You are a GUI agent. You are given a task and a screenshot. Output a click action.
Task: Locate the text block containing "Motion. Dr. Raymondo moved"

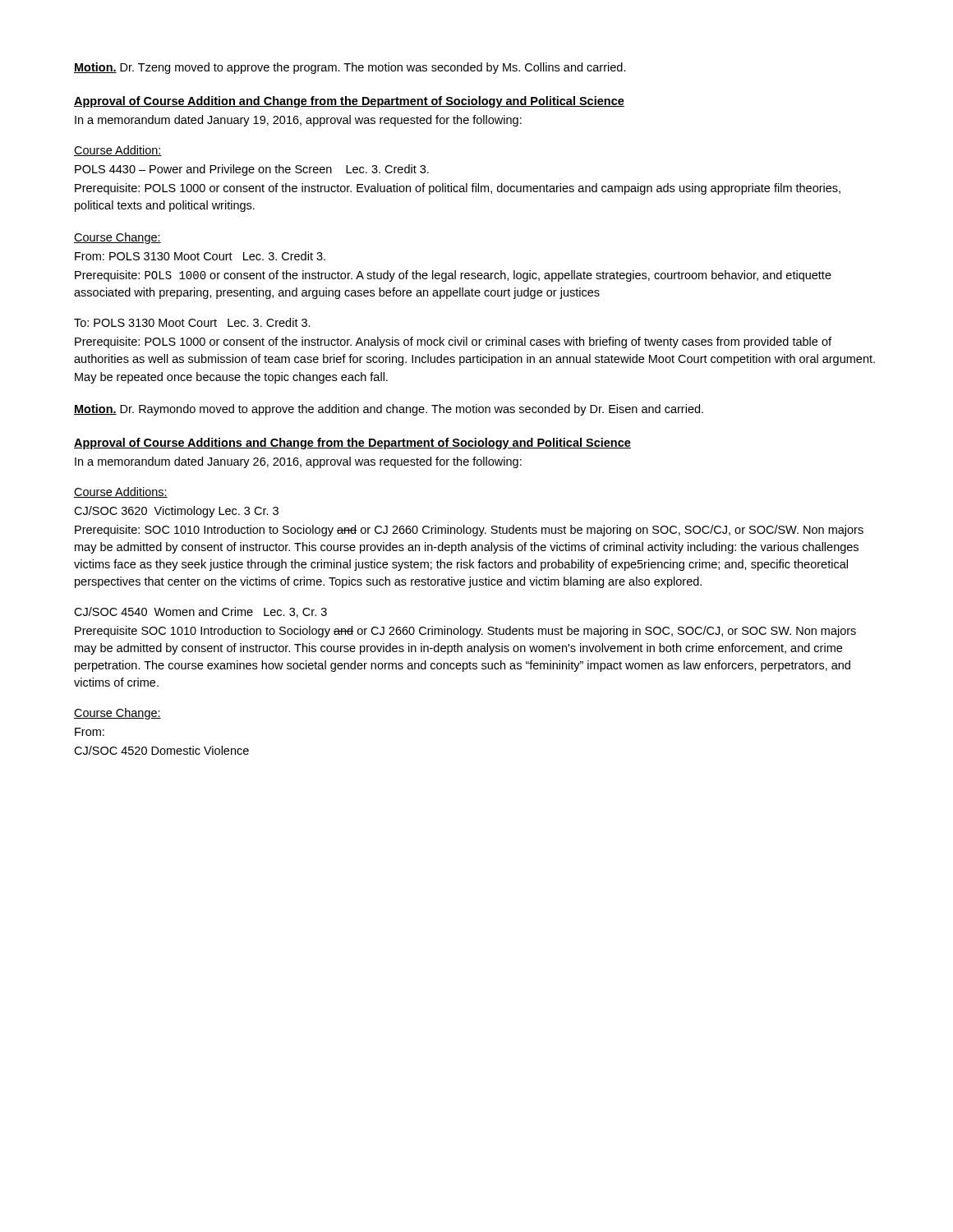pyautogui.click(x=476, y=409)
